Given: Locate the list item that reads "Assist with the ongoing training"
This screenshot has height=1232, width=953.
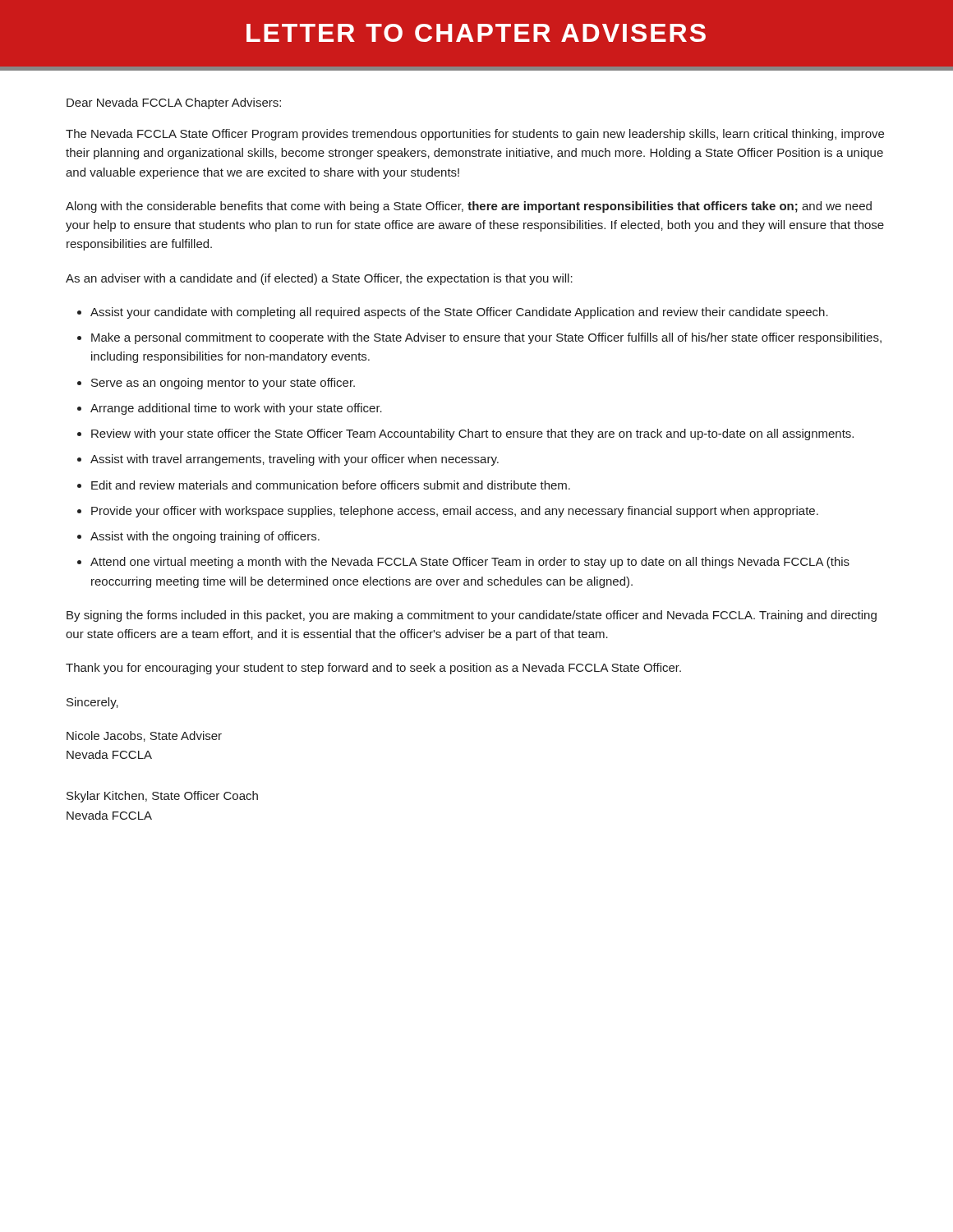Looking at the screenshot, I should tap(205, 536).
